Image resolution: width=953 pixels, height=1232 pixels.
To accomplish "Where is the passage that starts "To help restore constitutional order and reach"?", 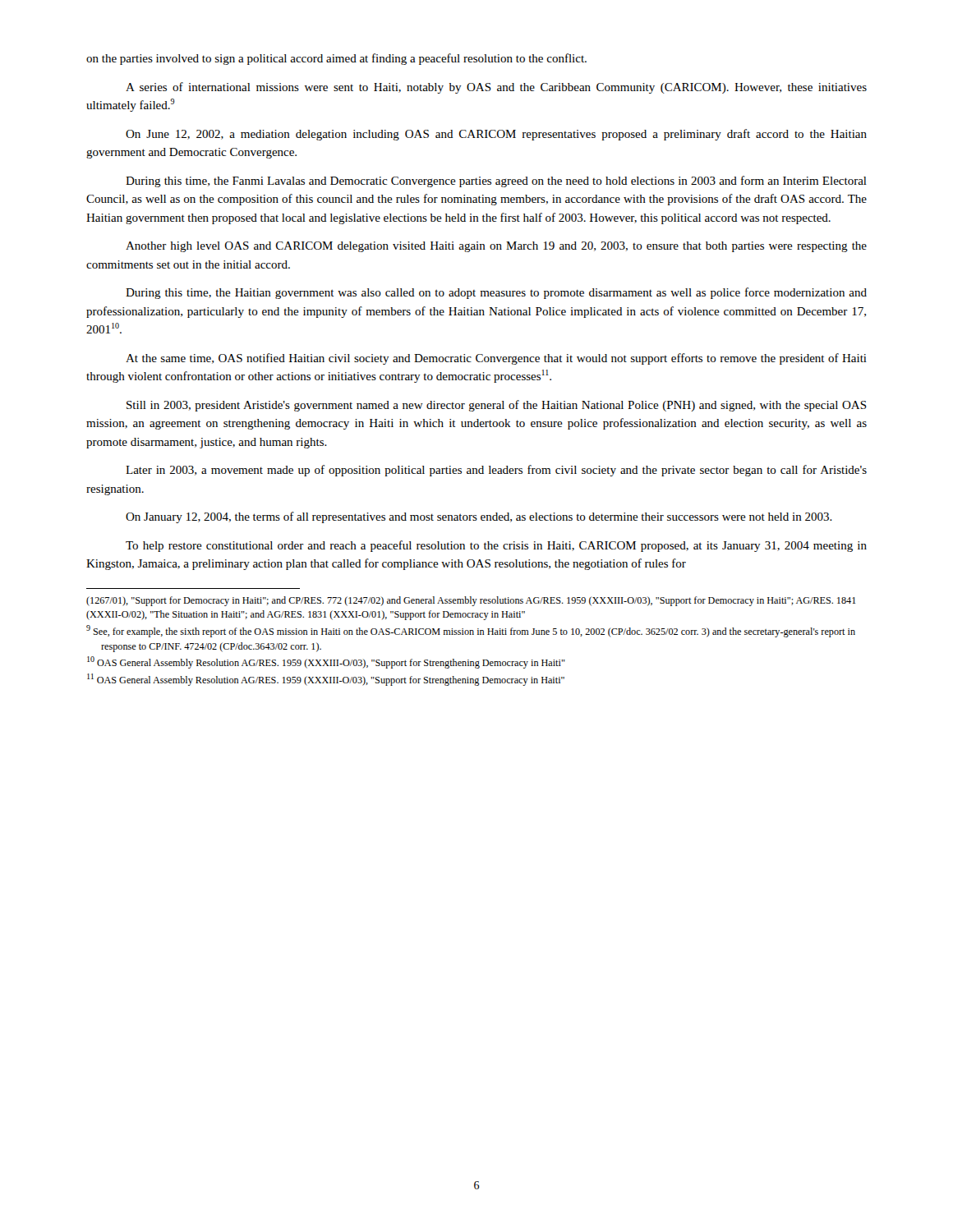I will point(476,554).
